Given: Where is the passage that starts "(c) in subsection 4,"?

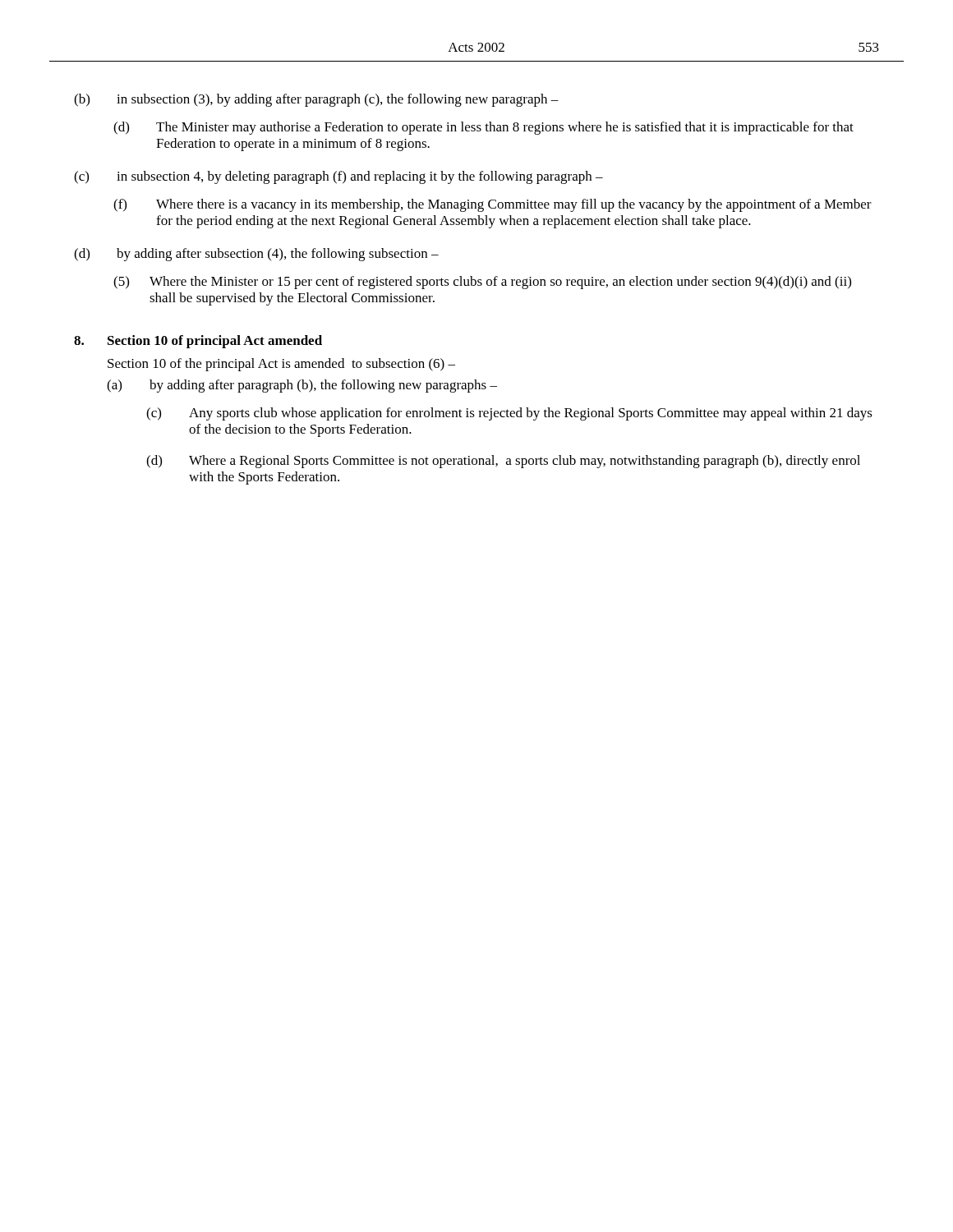Looking at the screenshot, I should (338, 177).
